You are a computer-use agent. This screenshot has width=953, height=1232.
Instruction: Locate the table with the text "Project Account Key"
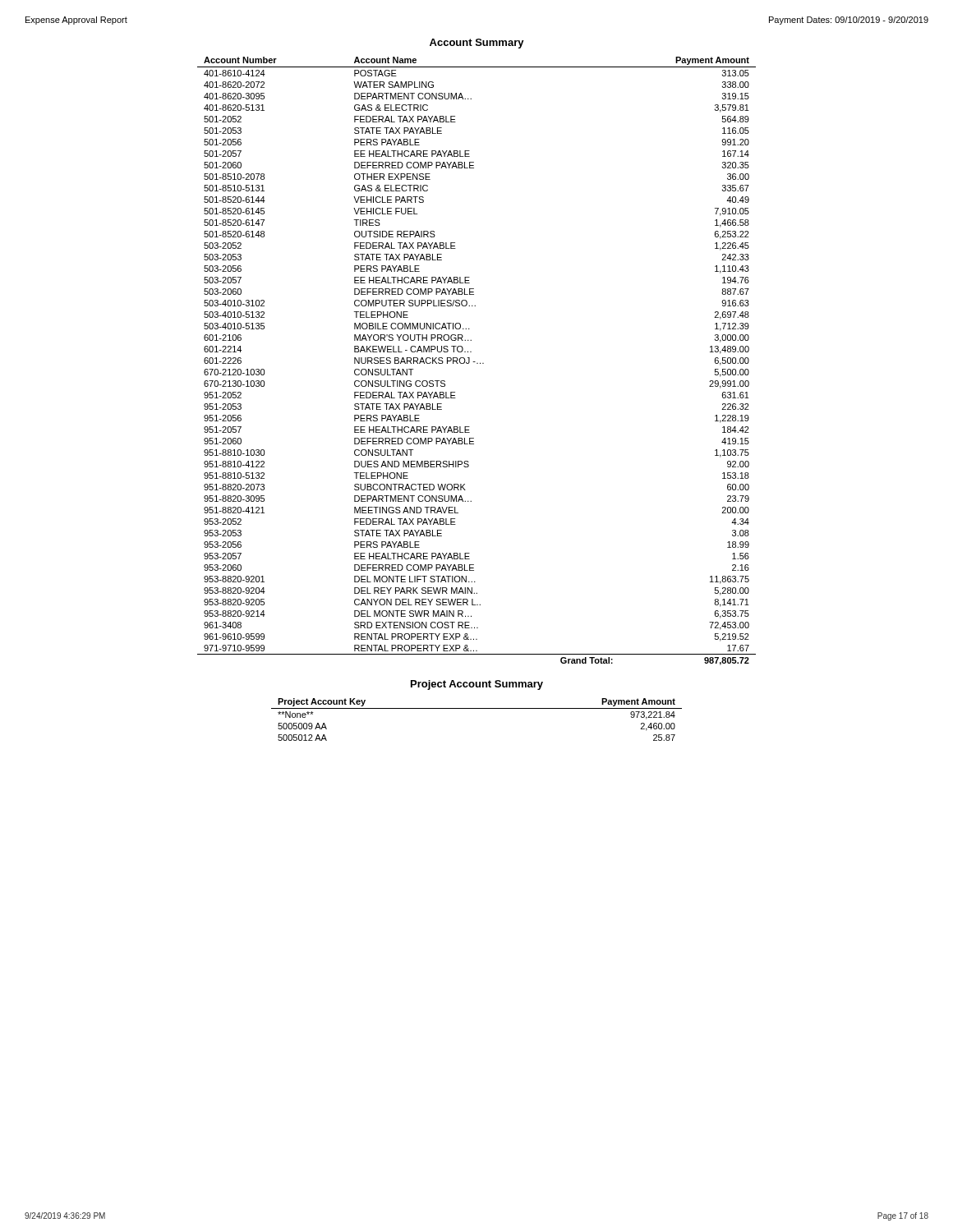click(476, 719)
